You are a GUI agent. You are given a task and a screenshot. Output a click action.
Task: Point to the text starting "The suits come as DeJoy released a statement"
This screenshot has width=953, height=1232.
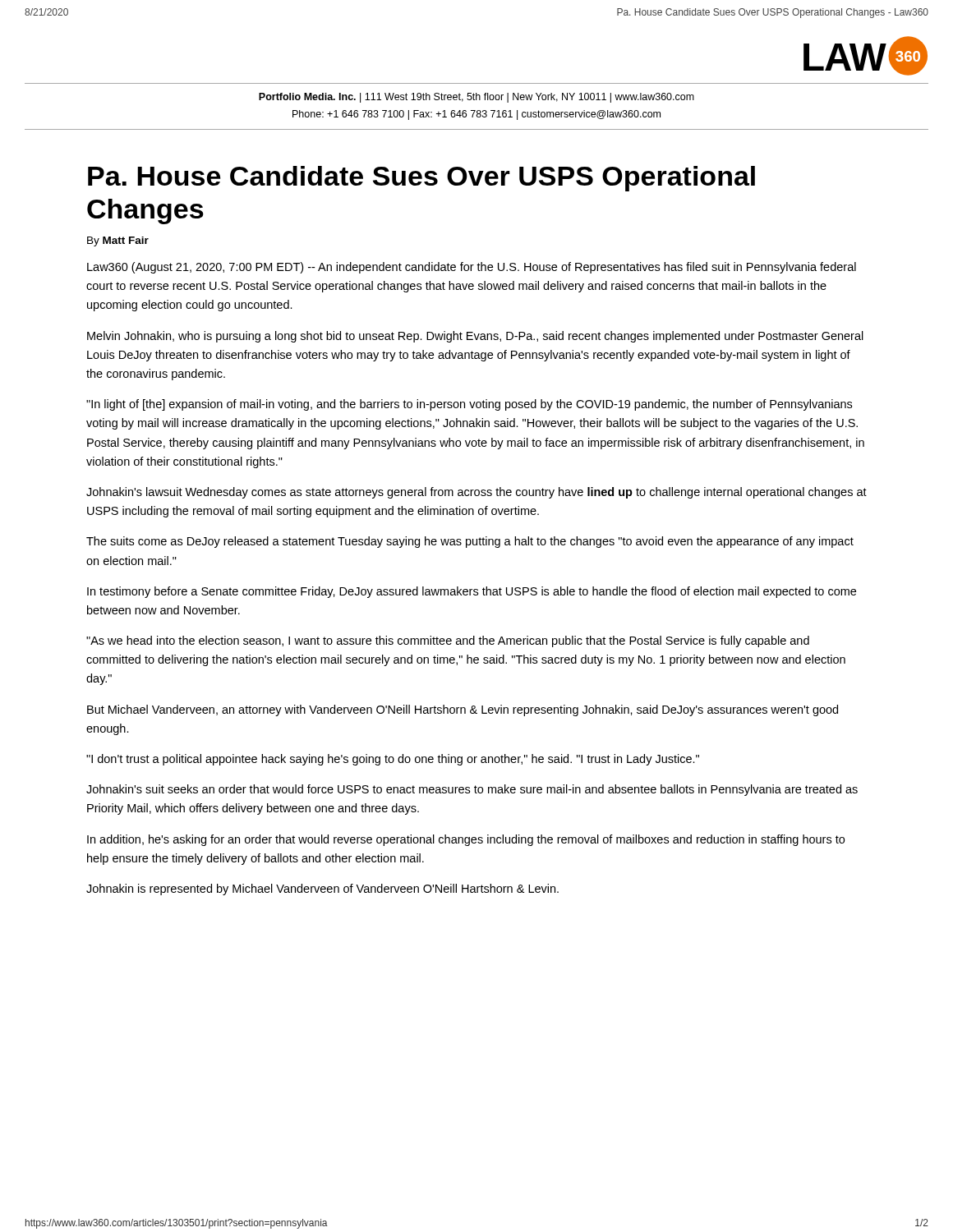click(x=470, y=551)
